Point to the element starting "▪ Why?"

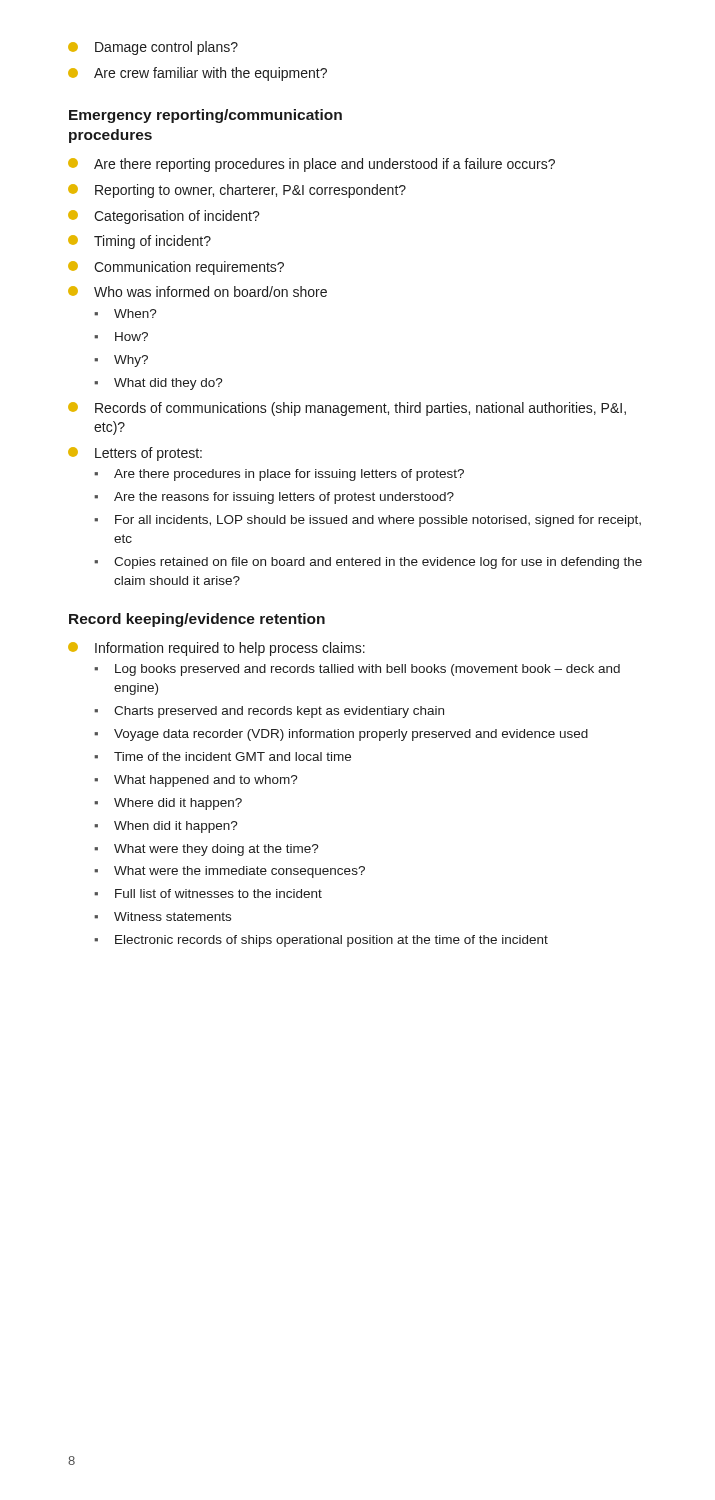coord(121,361)
